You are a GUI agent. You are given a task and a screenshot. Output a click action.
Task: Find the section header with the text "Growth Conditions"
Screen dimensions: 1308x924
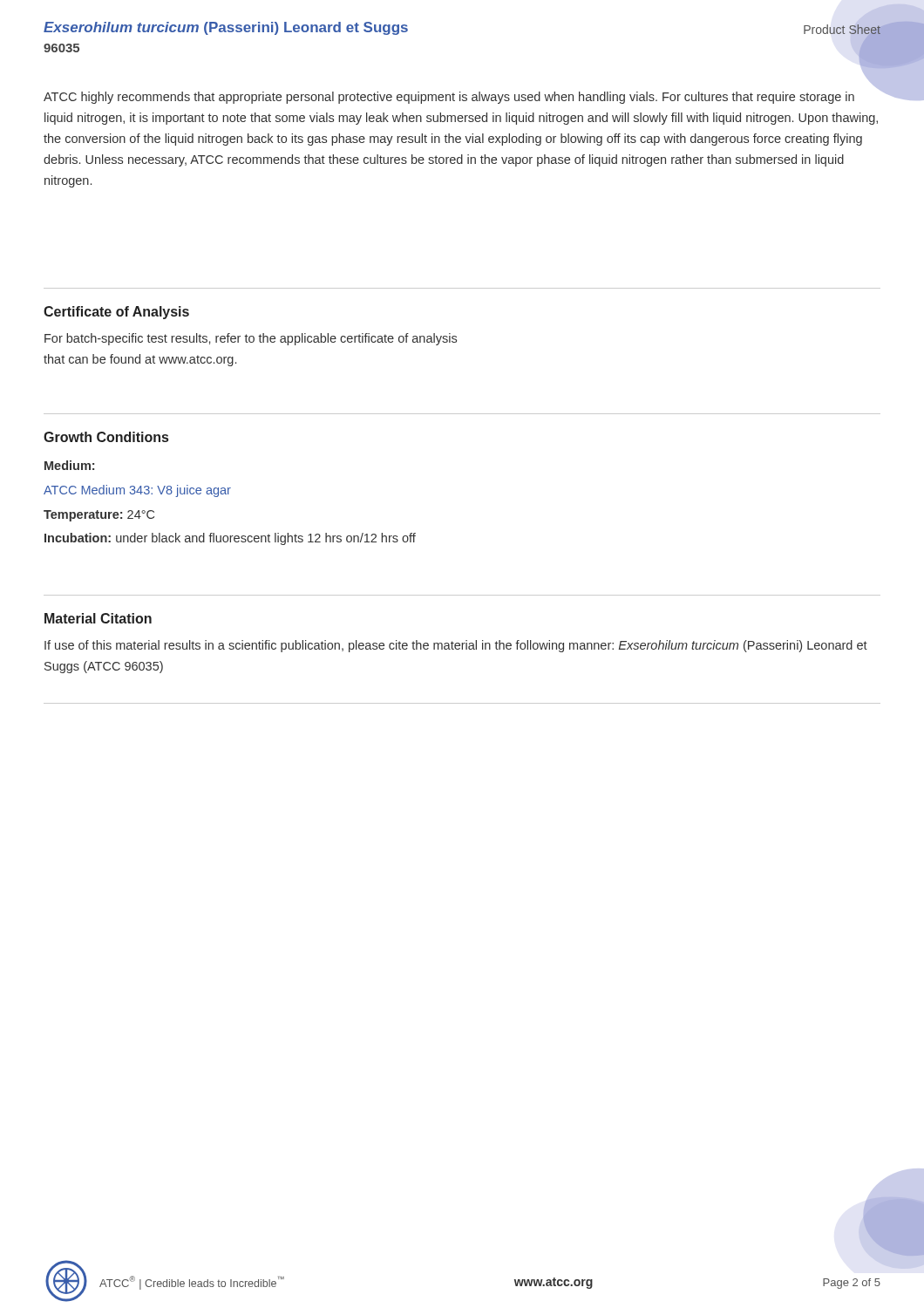click(x=106, y=438)
